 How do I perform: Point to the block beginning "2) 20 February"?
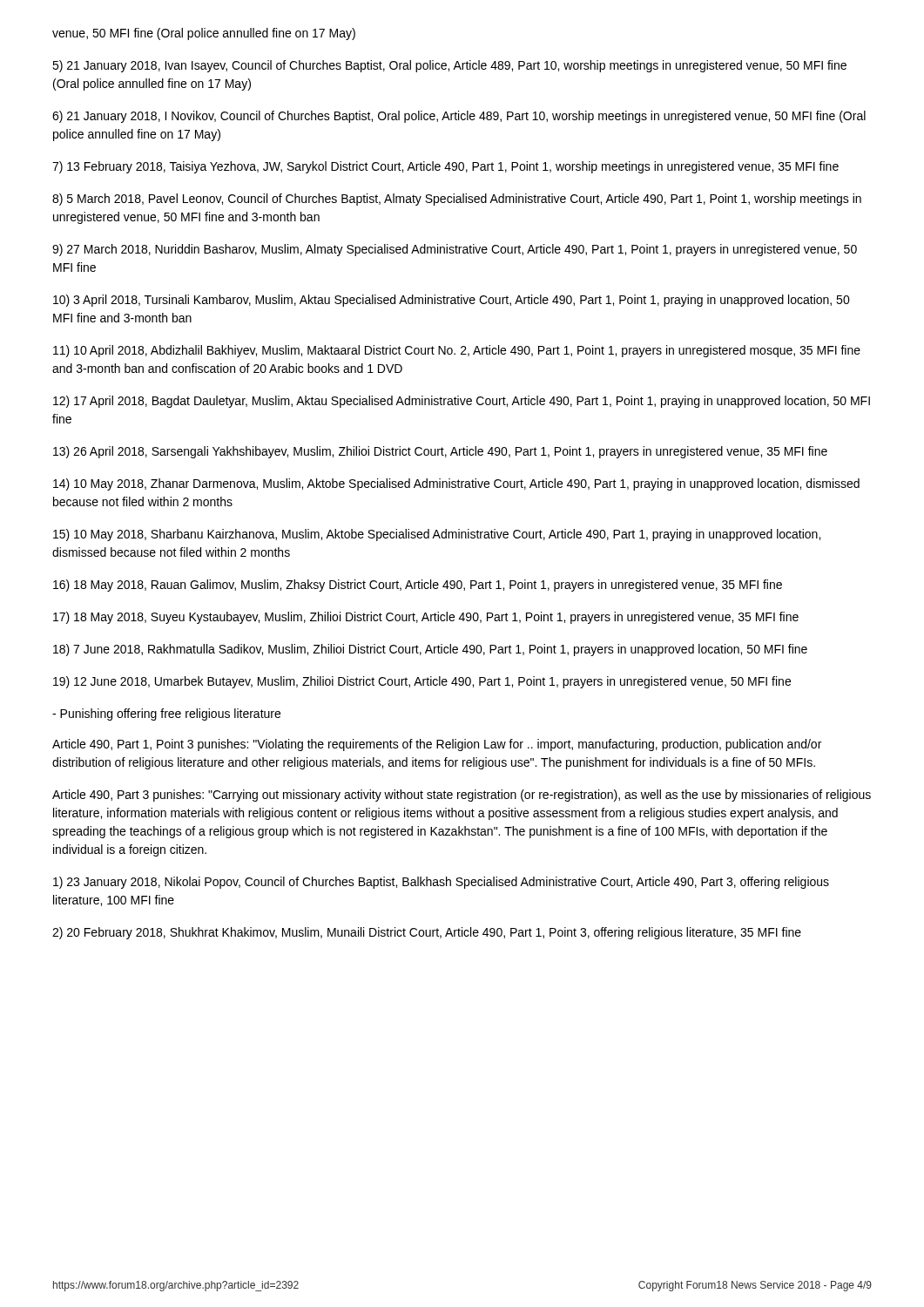click(x=427, y=932)
